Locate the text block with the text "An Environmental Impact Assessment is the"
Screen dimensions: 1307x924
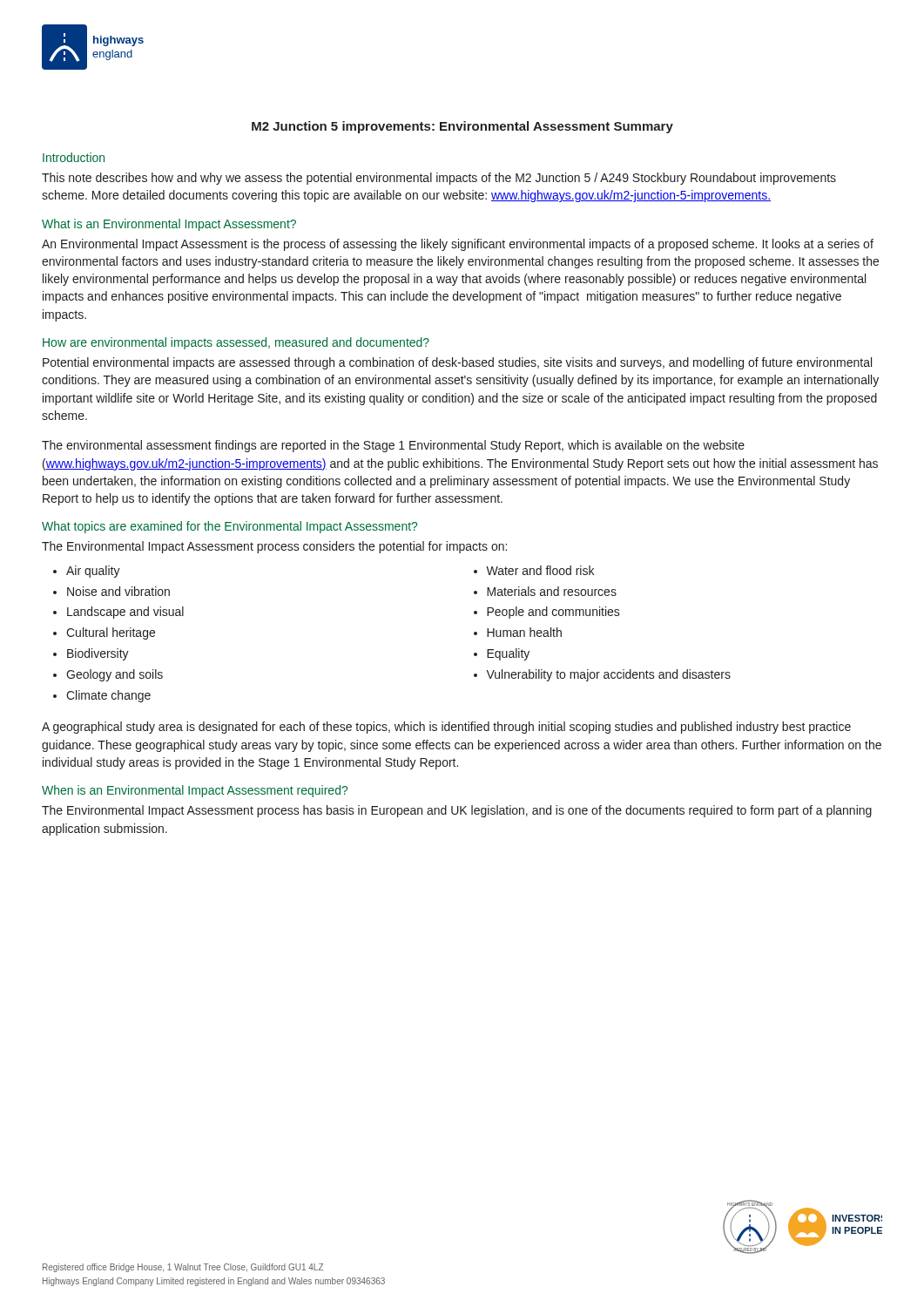click(461, 279)
